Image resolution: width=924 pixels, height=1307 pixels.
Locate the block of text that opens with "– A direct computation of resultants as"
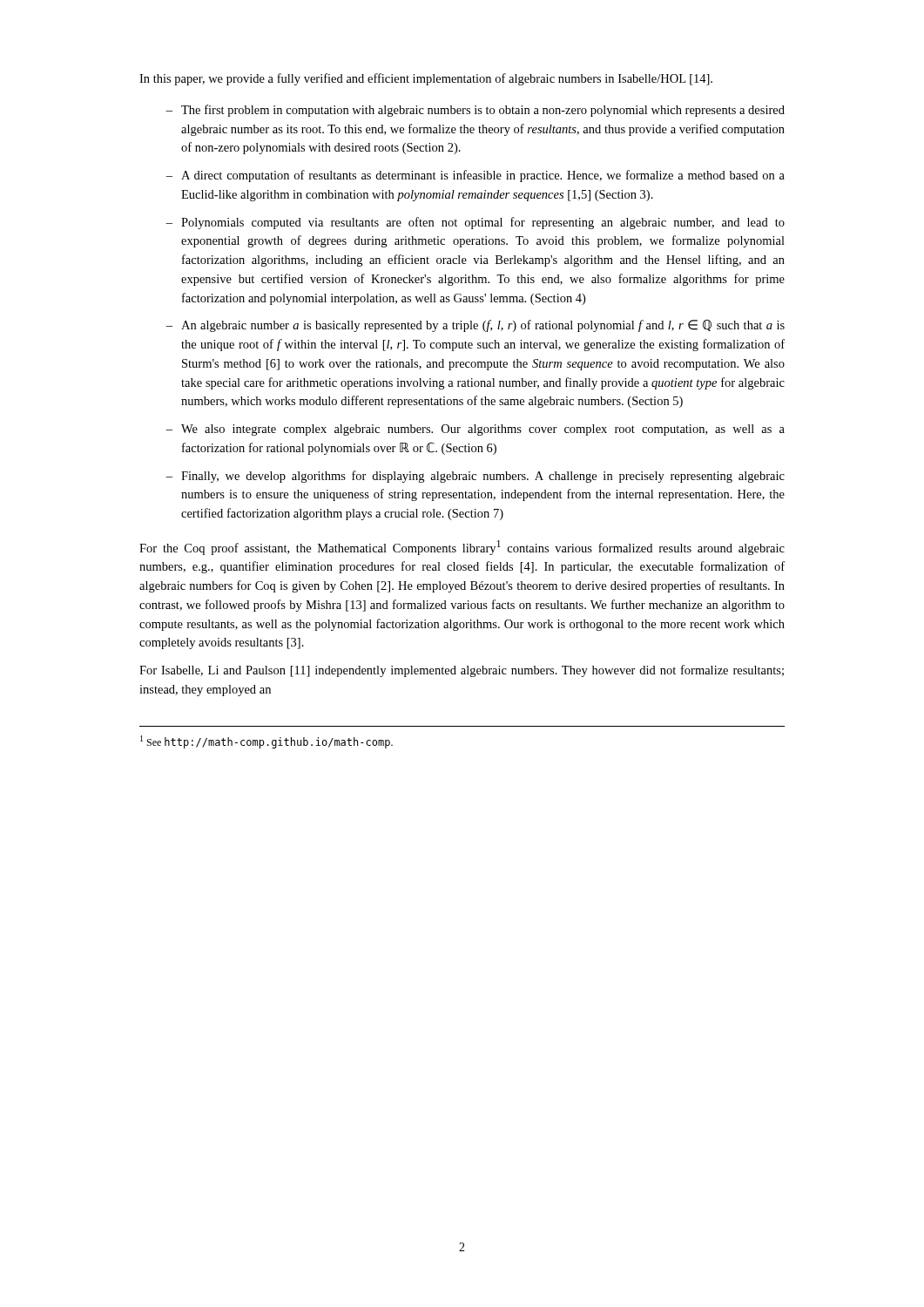[462, 185]
